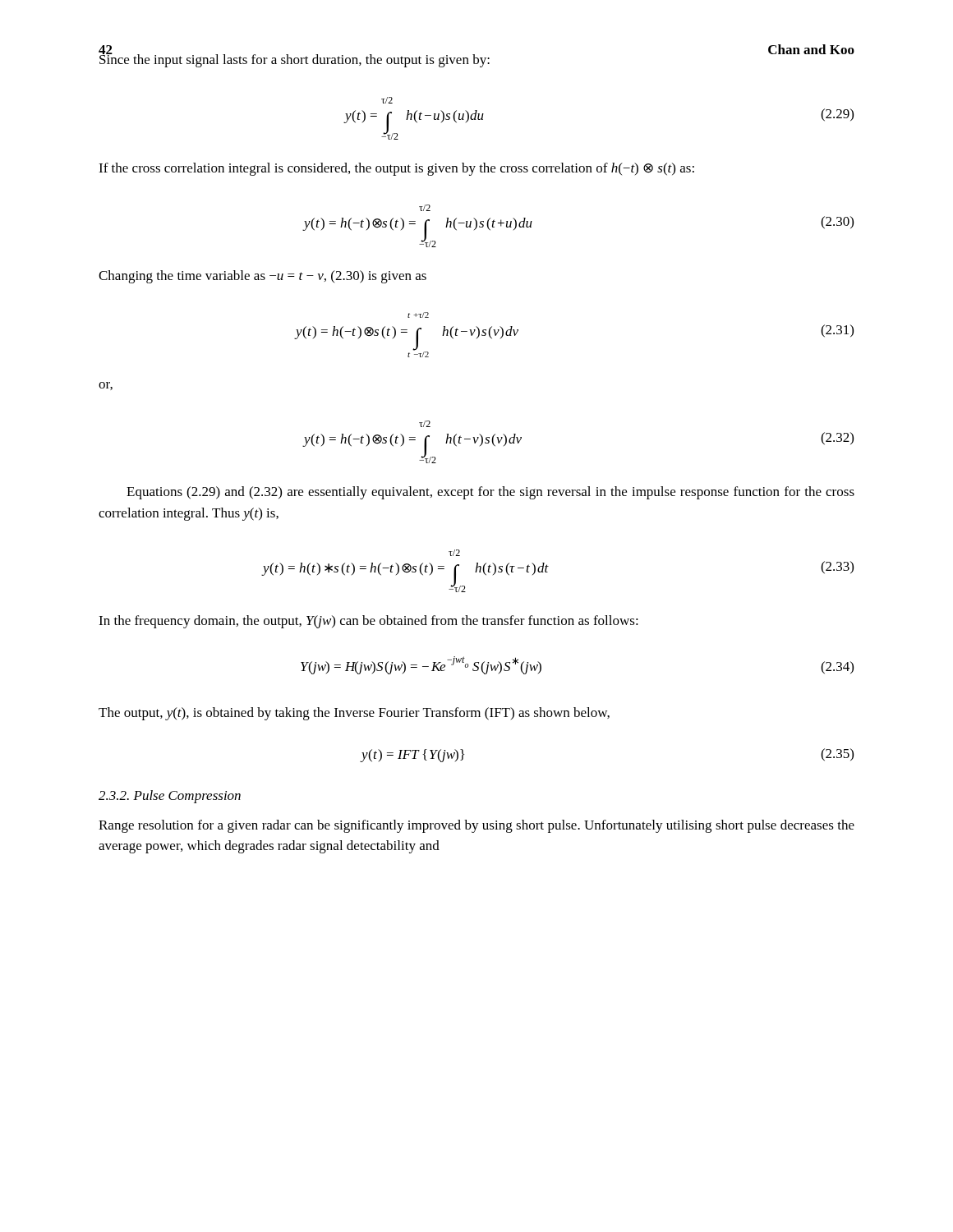Find the block on this page that starts "The output, y(t), is obtained by taking the"
The height and width of the screenshot is (1232, 953).
476,712
